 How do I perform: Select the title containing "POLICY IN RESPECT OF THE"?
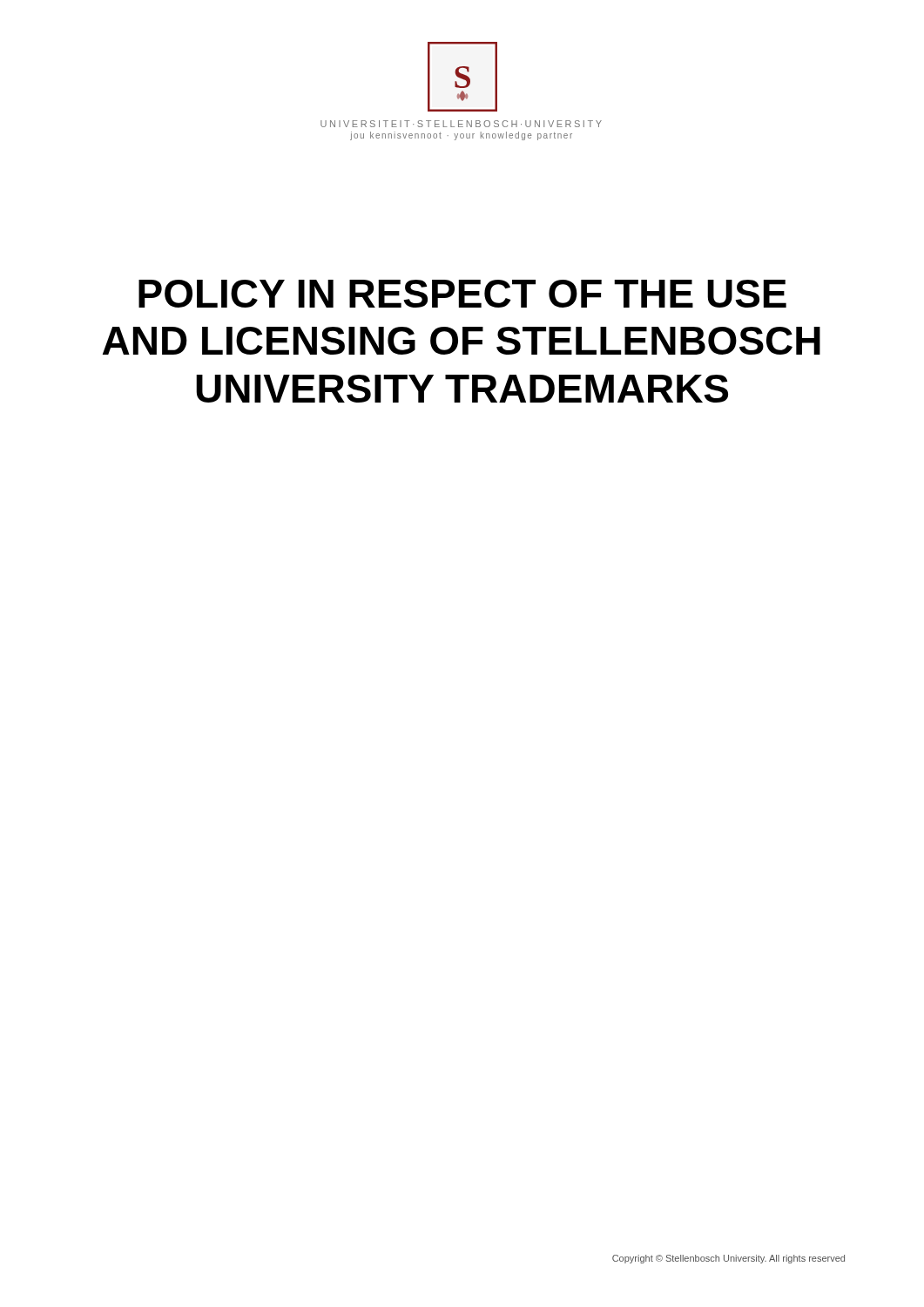coord(462,341)
